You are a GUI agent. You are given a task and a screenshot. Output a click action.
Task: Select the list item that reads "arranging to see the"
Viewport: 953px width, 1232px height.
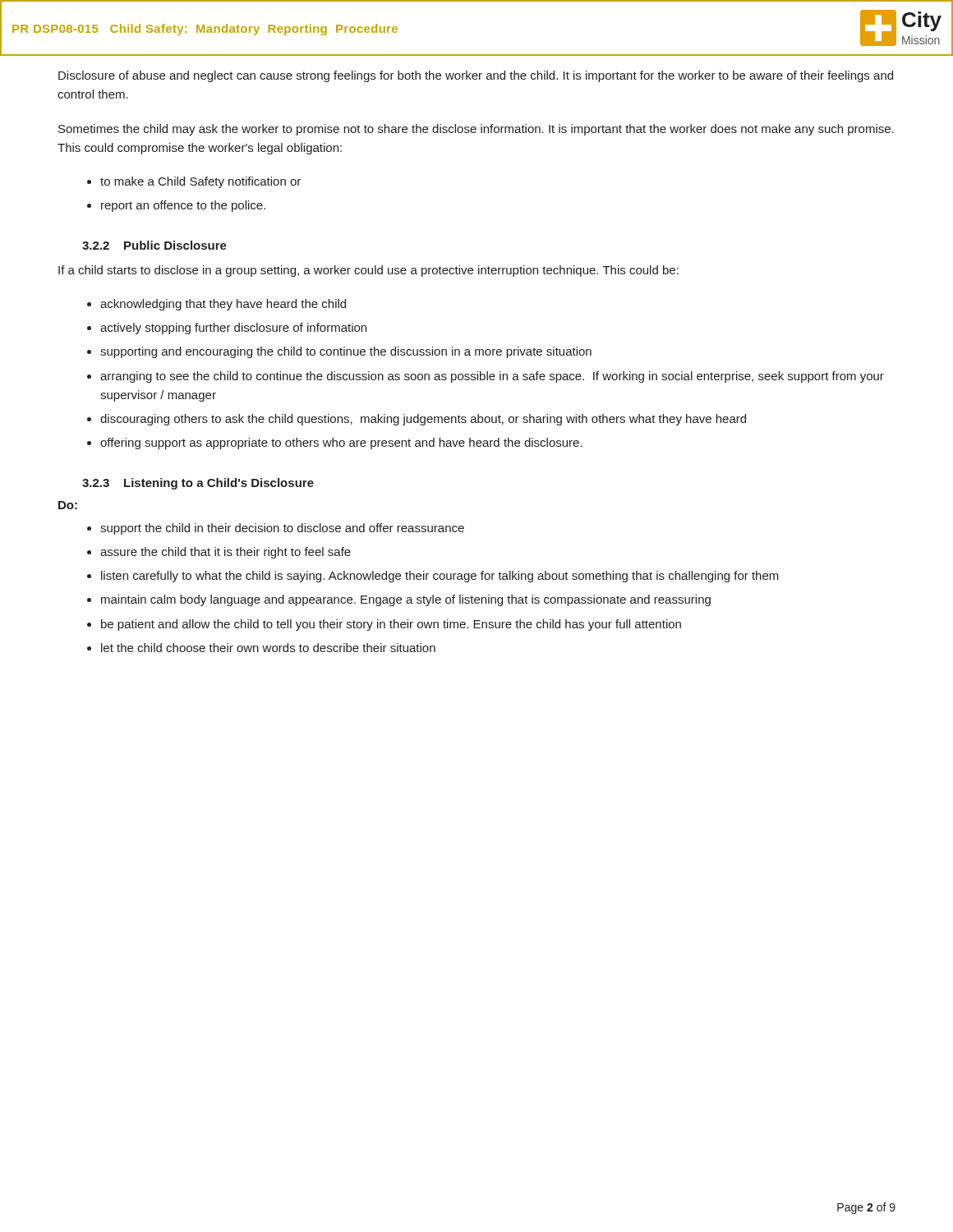pos(492,385)
